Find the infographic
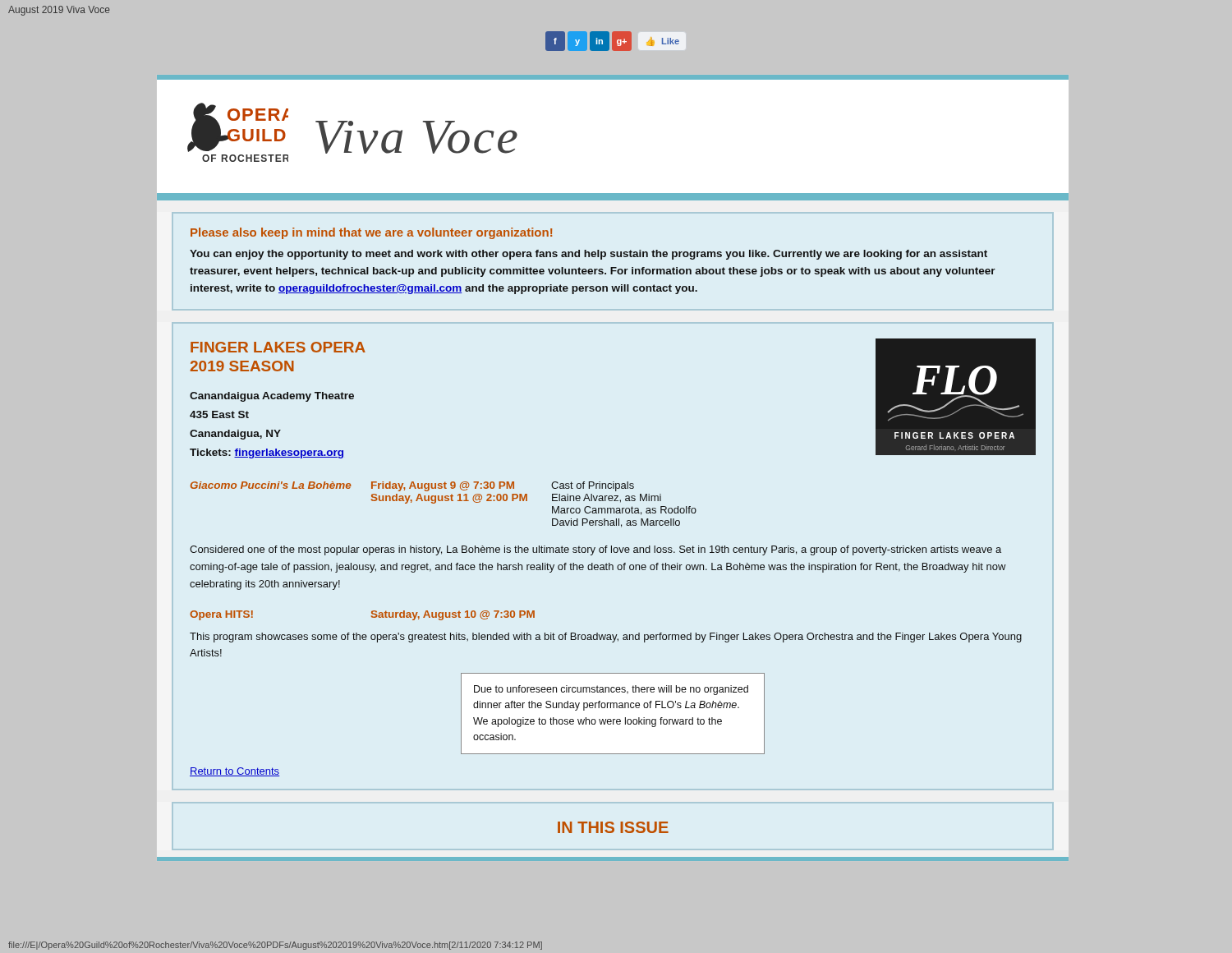Image resolution: width=1232 pixels, height=953 pixels. (x=616, y=41)
